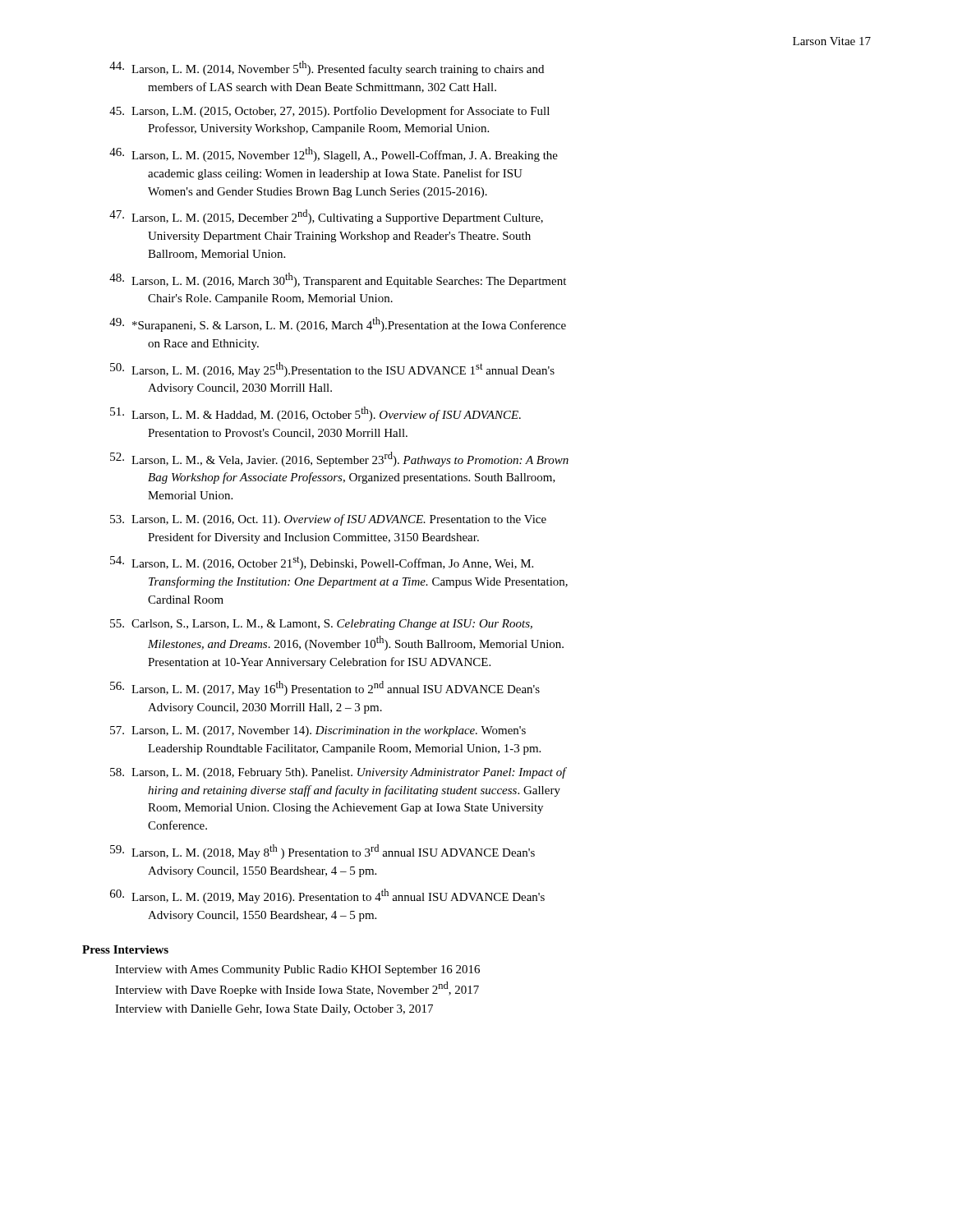Locate the list item that reads "46. Larson, L. M. (2015, November 12th),"
Viewport: 953px width, 1232px height.
pos(476,172)
